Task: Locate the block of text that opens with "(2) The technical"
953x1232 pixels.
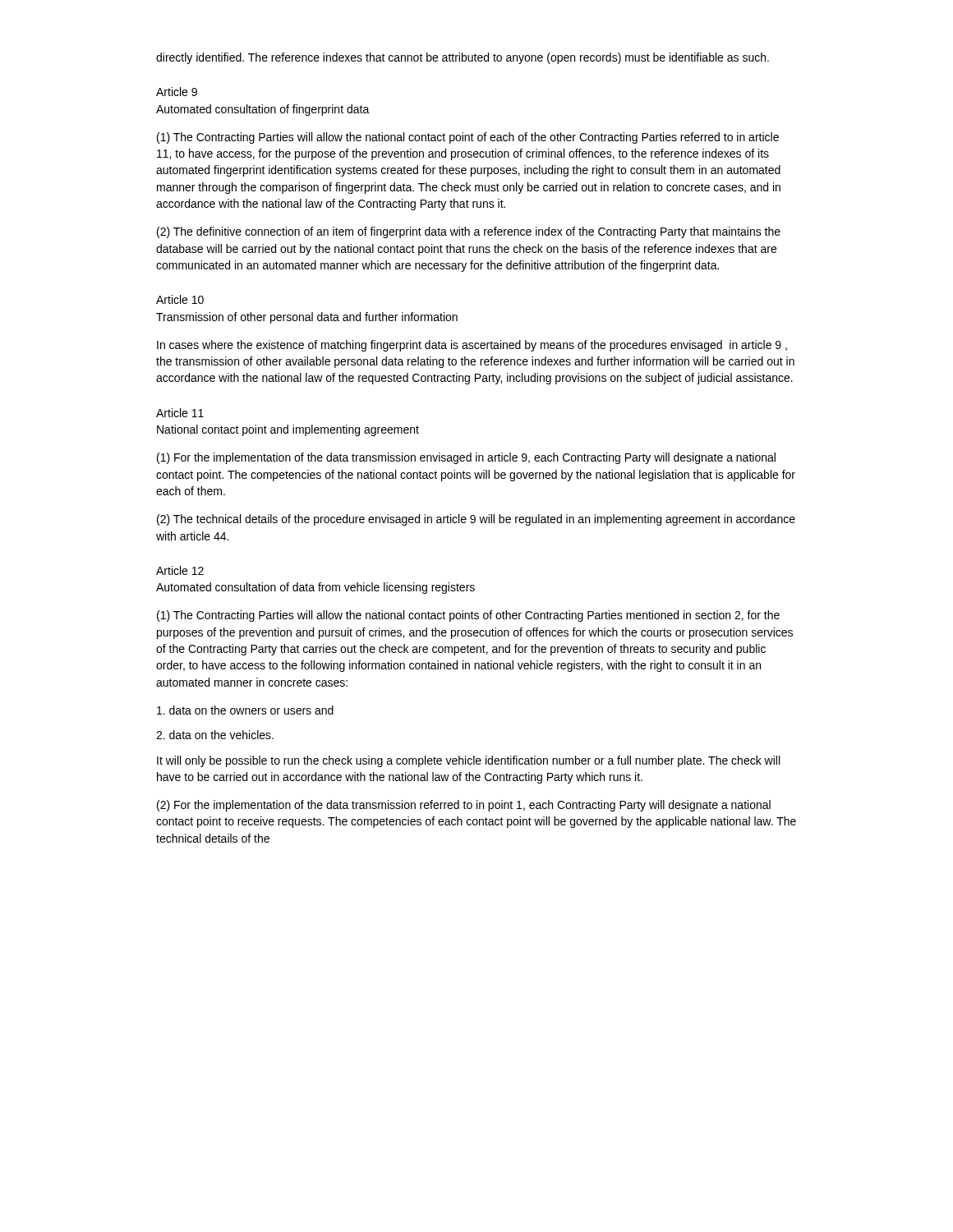Action: [476, 528]
